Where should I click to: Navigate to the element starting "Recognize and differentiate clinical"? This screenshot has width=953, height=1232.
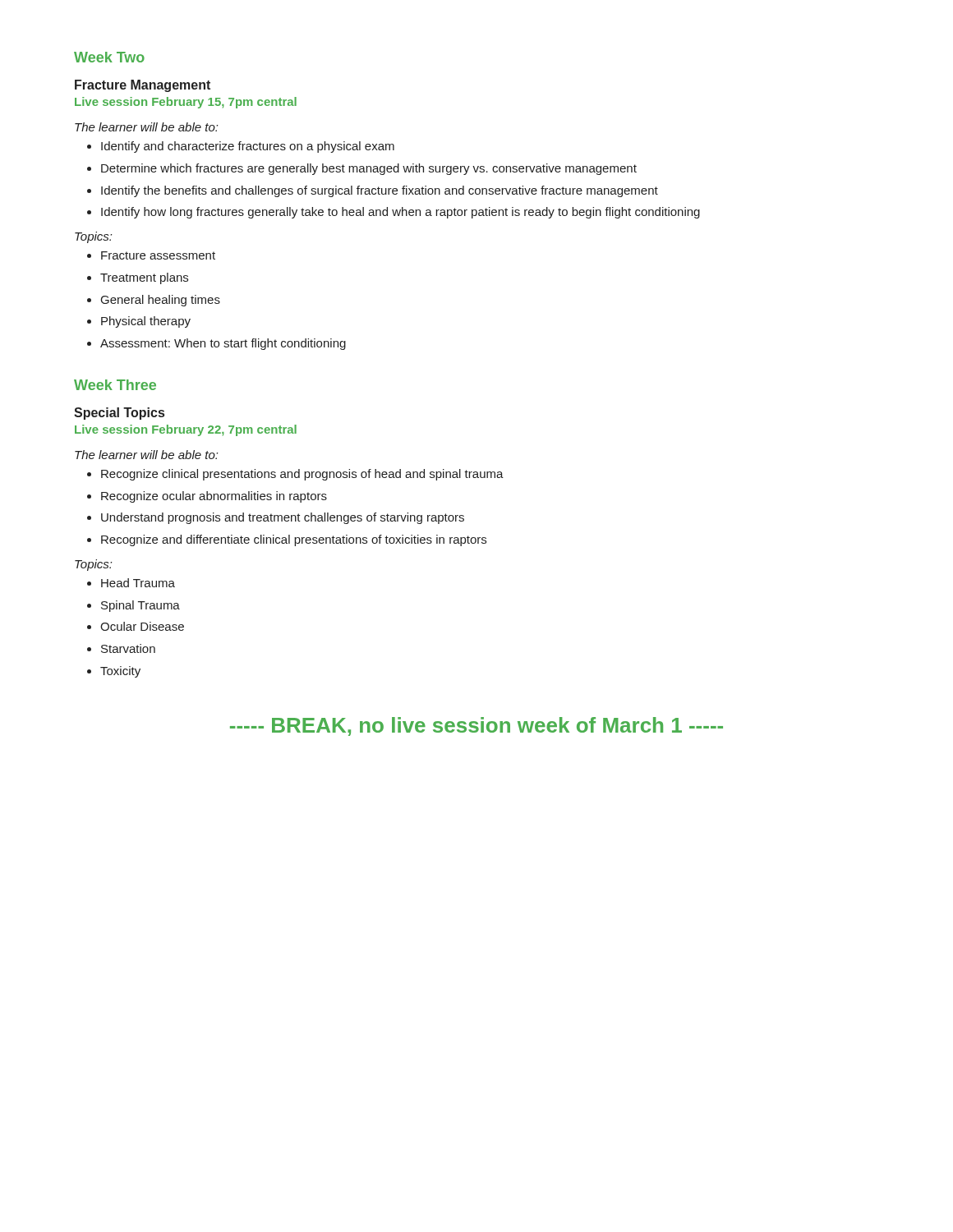click(x=294, y=539)
